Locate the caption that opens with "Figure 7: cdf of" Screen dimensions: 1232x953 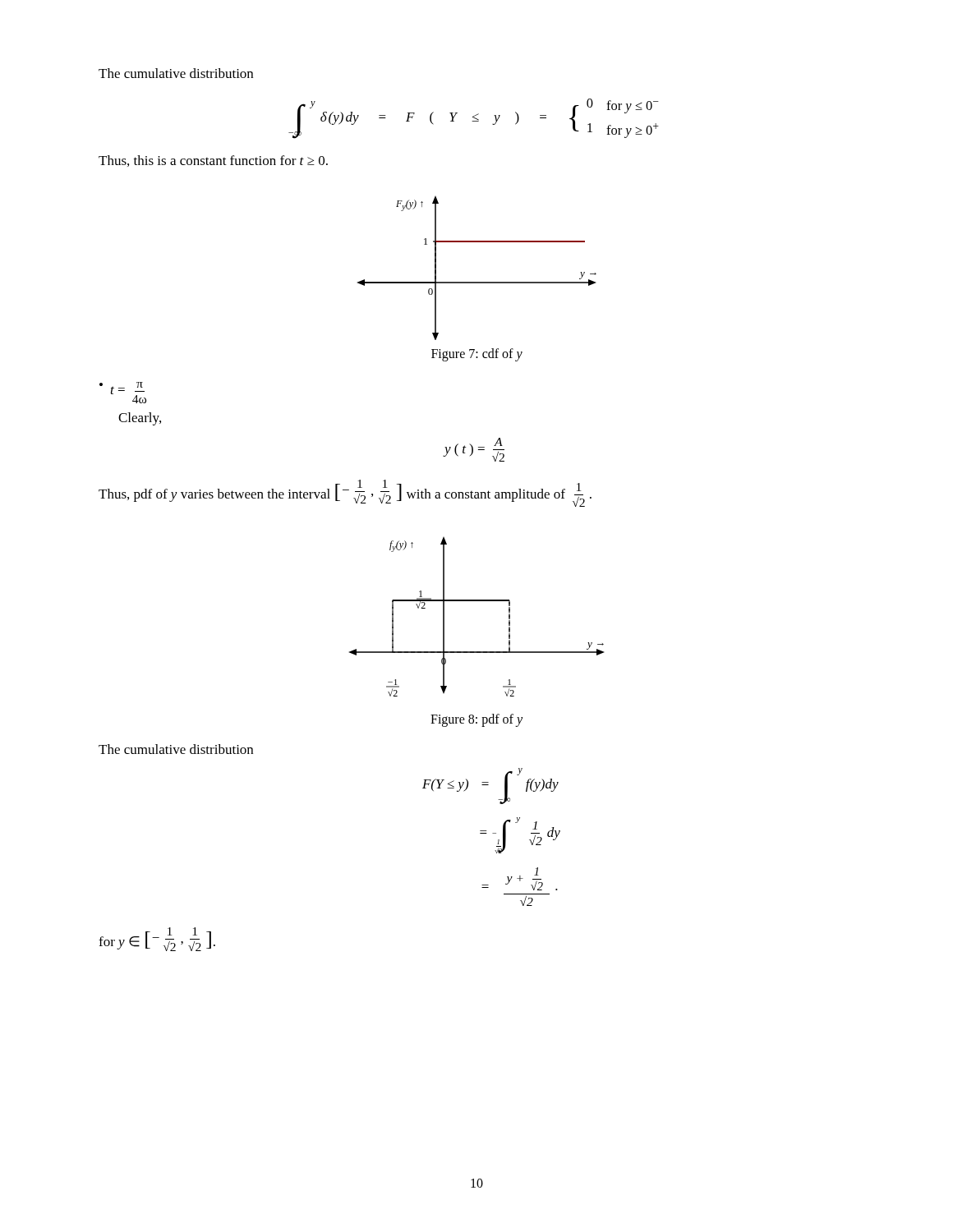point(476,354)
